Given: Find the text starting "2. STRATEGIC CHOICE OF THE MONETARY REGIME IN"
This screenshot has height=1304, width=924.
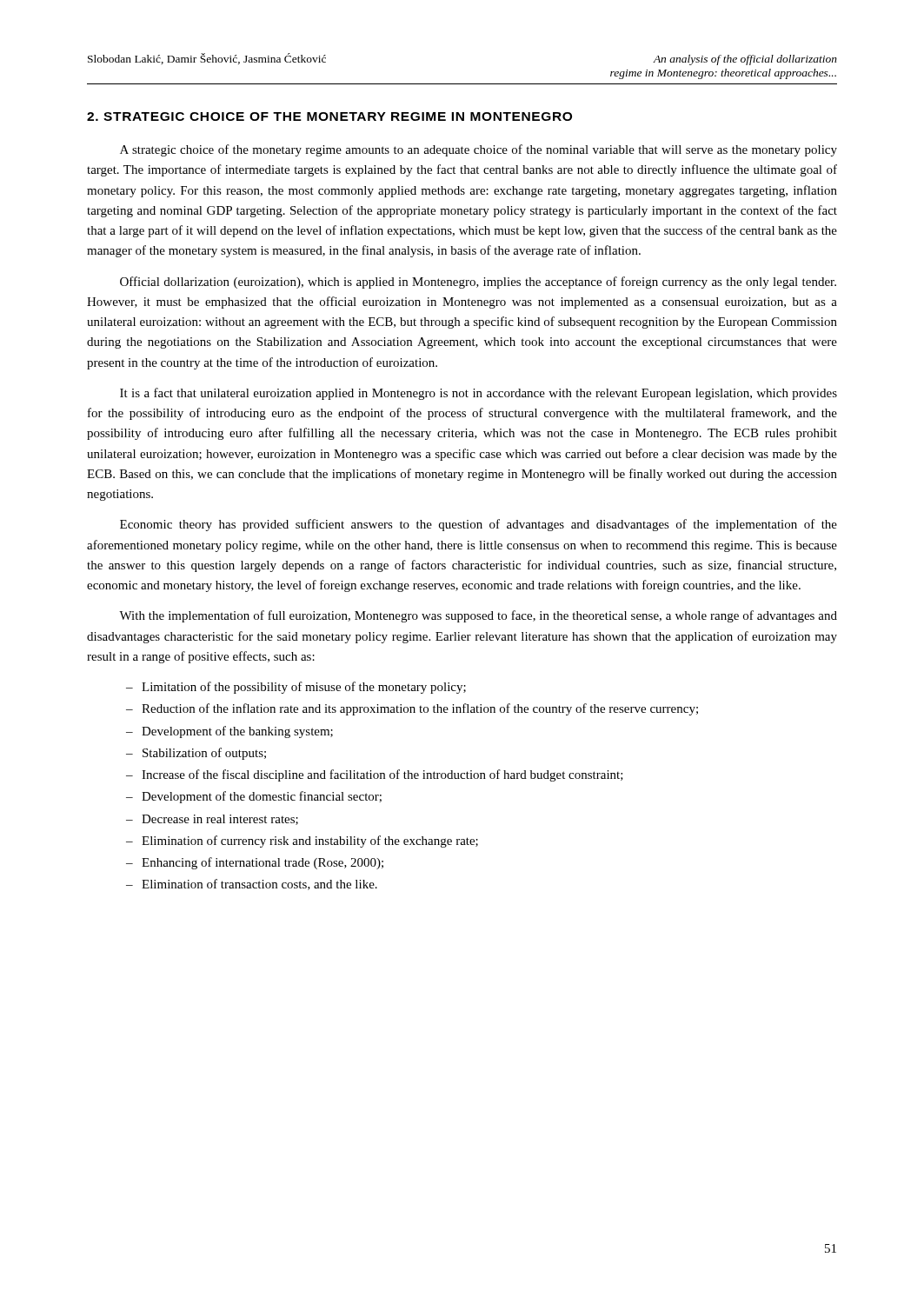Looking at the screenshot, I should coord(330,116).
